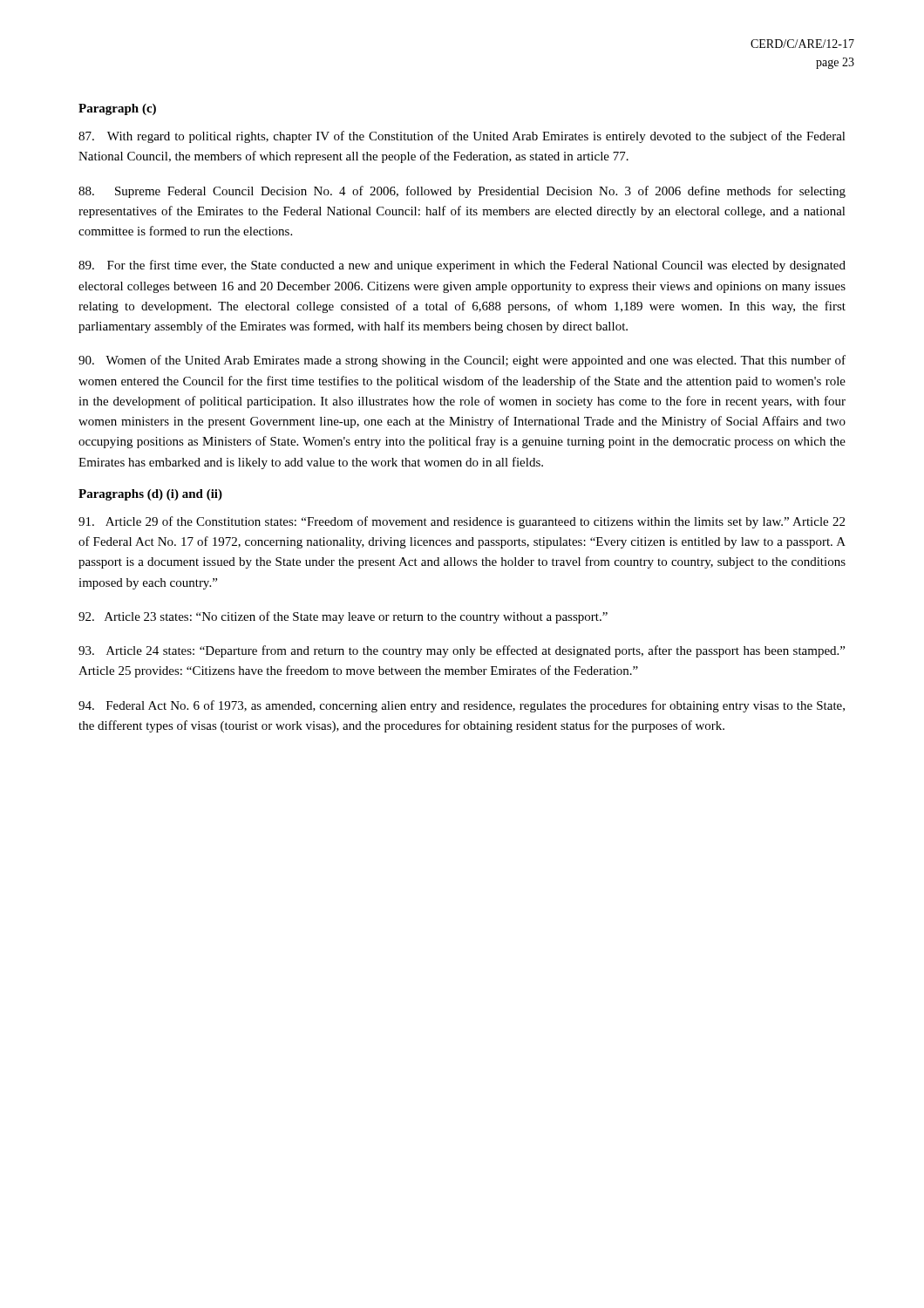Navigate to the block starting "For the first"
Image resolution: width=924 pixels, height=1308 pixels.
pyautogui.click(x=462, y=296)
